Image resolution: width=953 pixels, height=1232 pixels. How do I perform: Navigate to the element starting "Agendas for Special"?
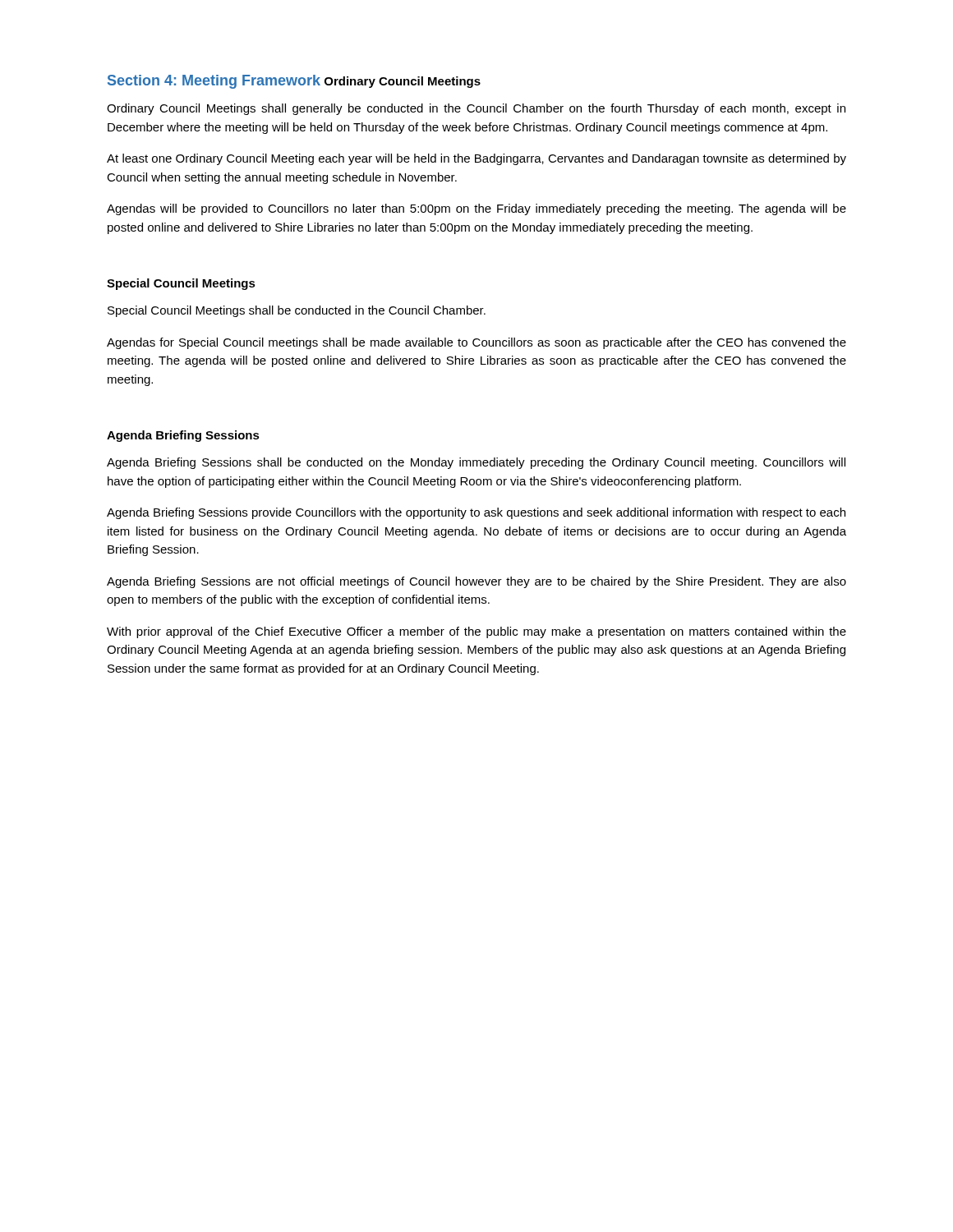point(476,360)
